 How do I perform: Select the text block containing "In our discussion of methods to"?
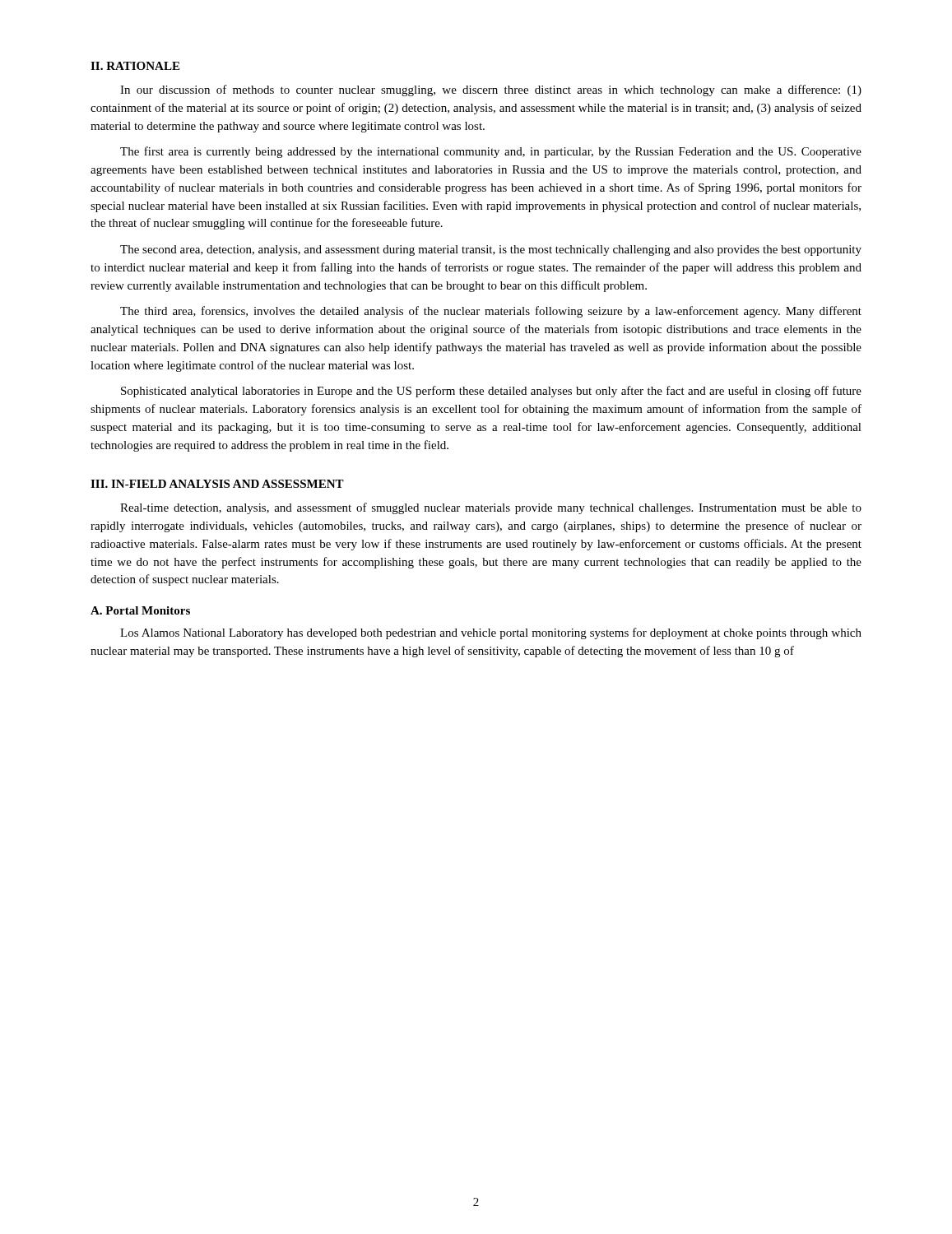[x=476, y=108]
